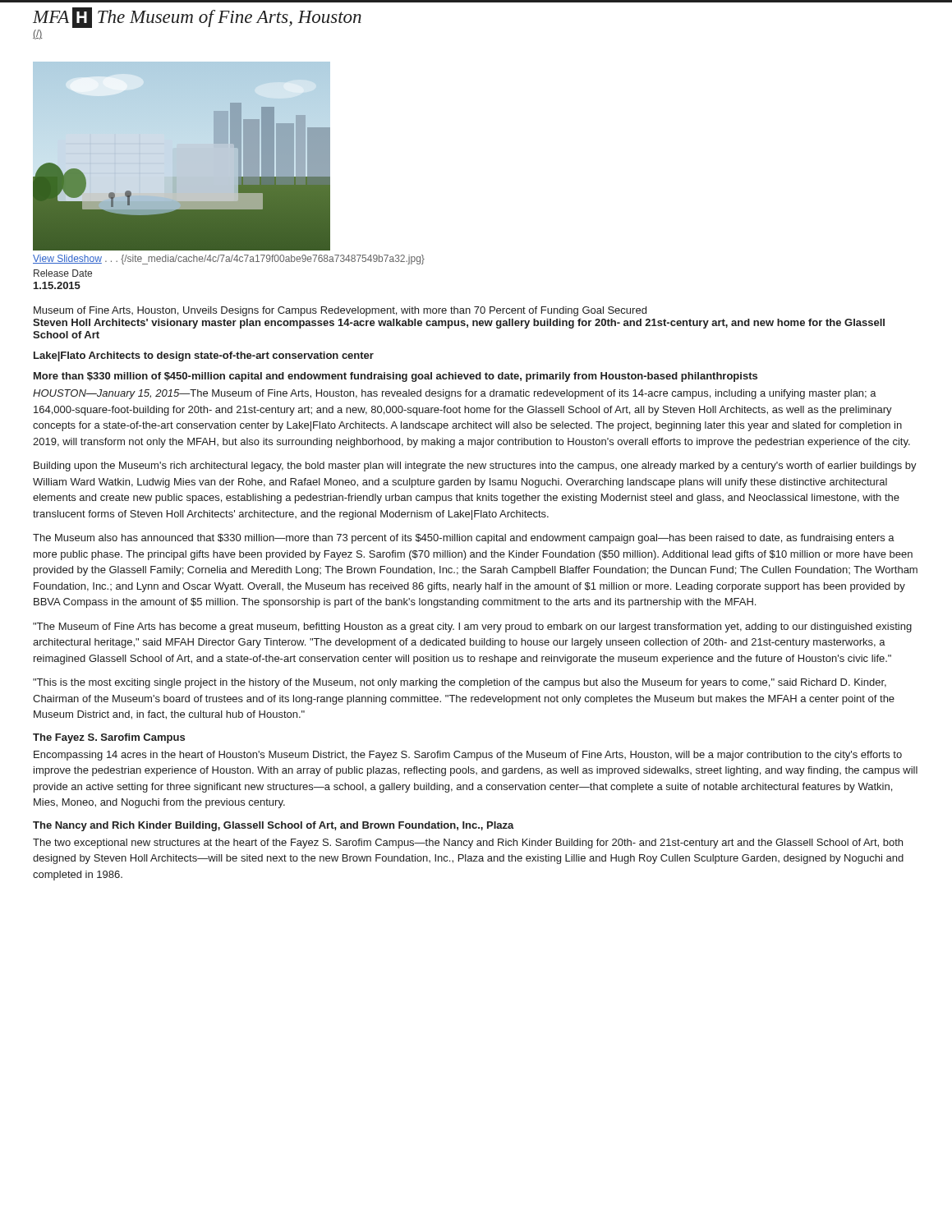Click on the text block that reads "View Slideshow . ."

click(x=229, y=259)
